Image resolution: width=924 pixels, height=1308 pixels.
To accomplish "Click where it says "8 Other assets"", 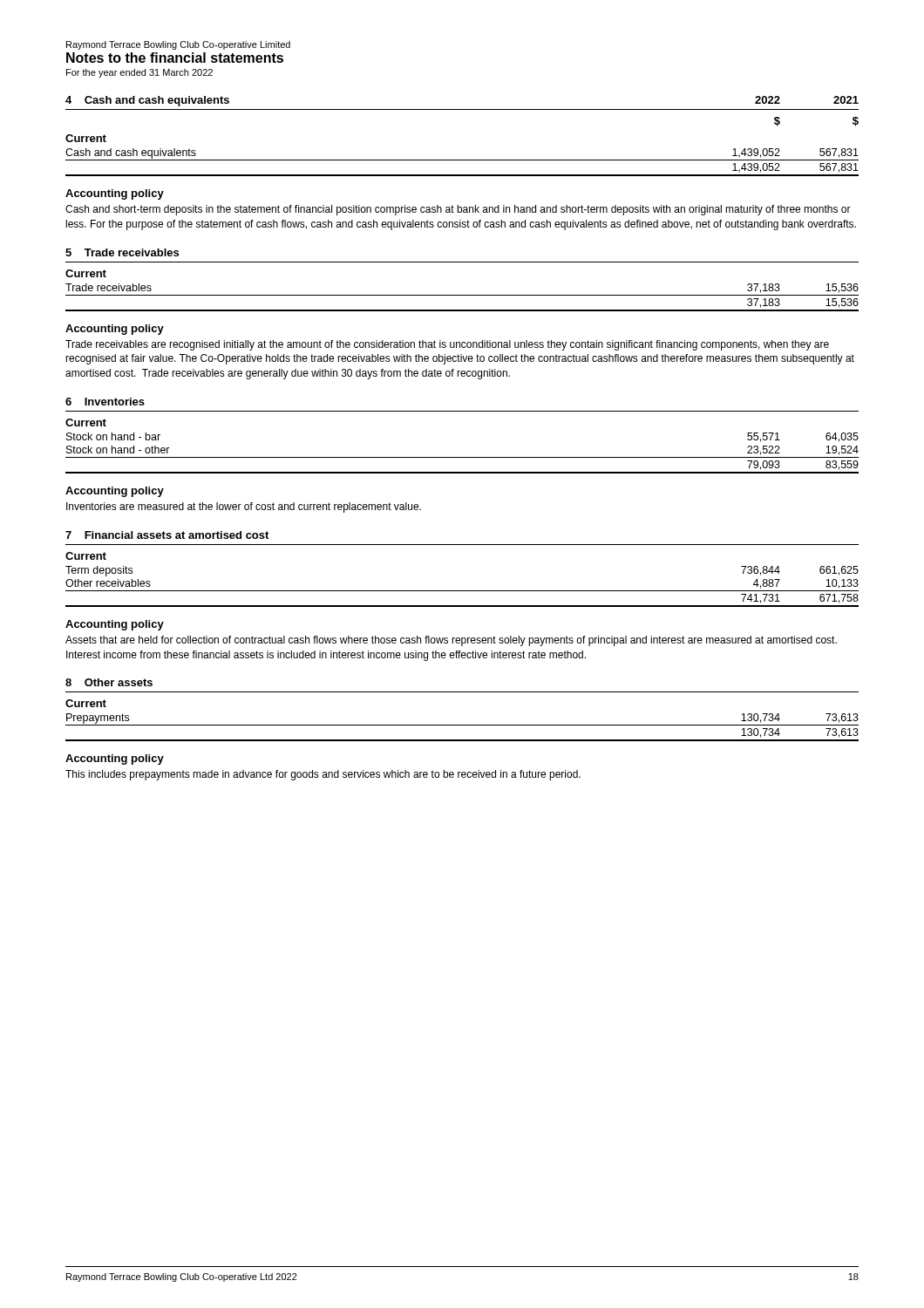I will pos(109,683).
